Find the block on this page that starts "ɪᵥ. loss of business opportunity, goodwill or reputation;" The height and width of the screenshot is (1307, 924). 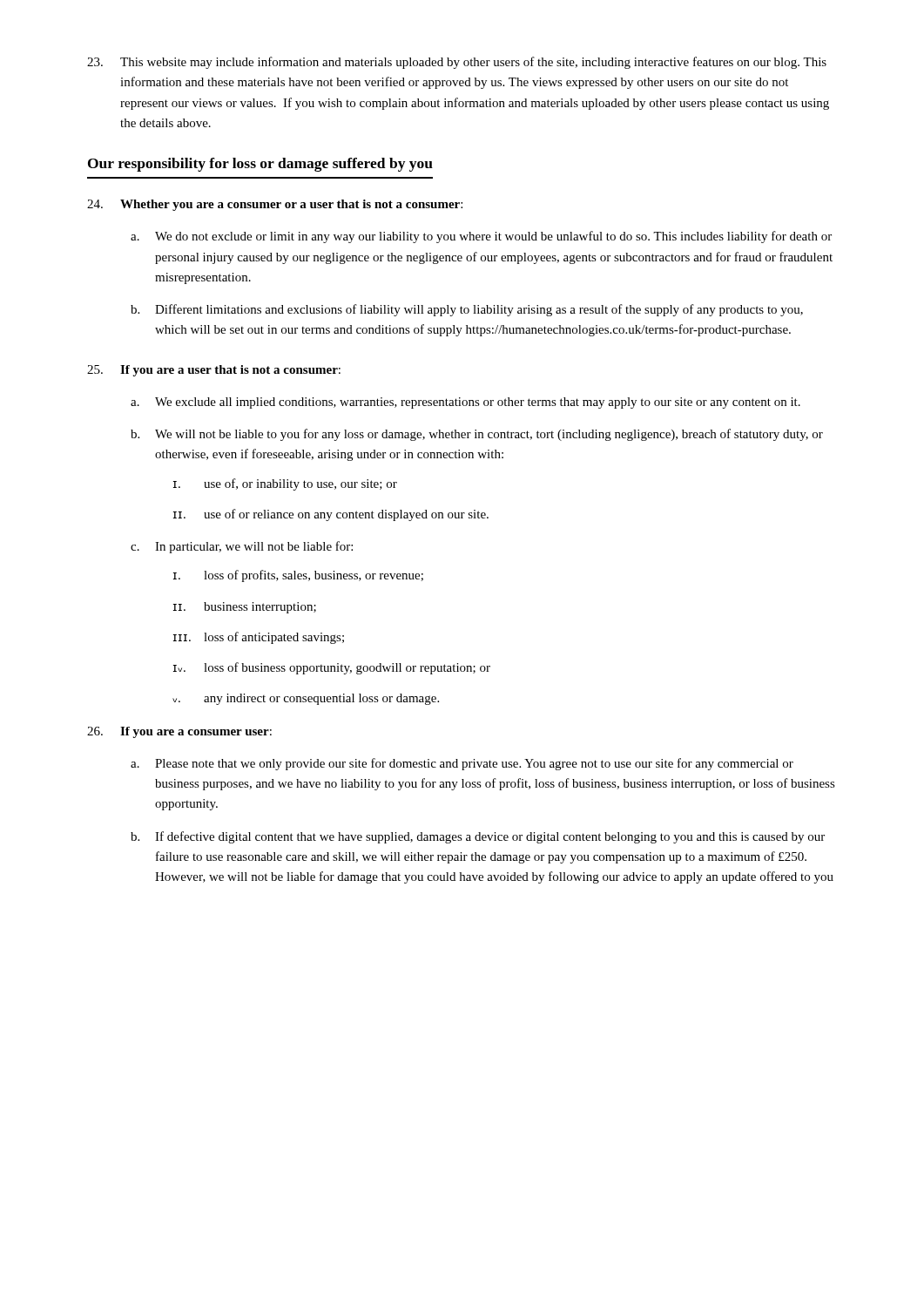(x=332, y=668)
